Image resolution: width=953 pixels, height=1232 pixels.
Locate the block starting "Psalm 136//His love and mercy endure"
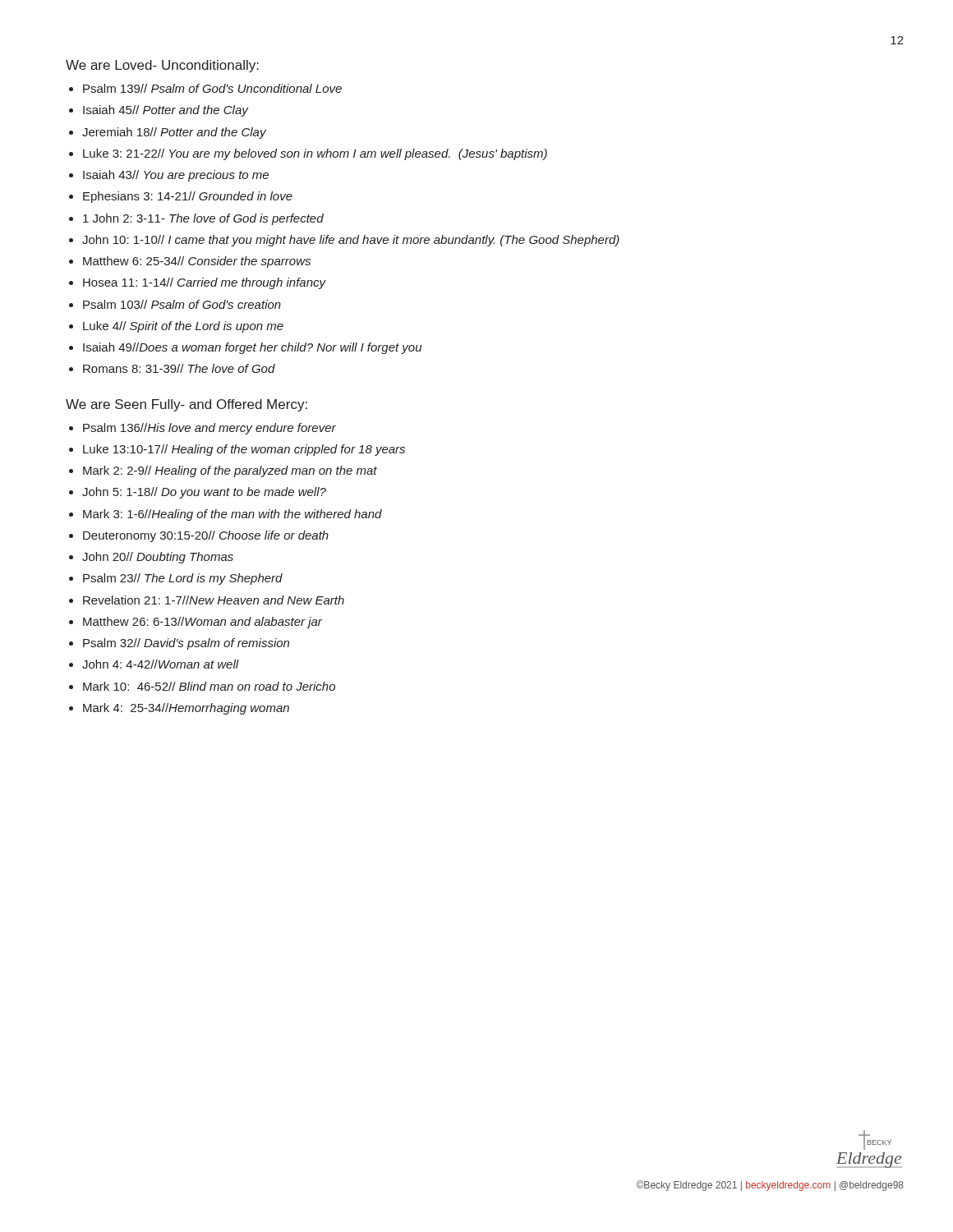[209, 427]
